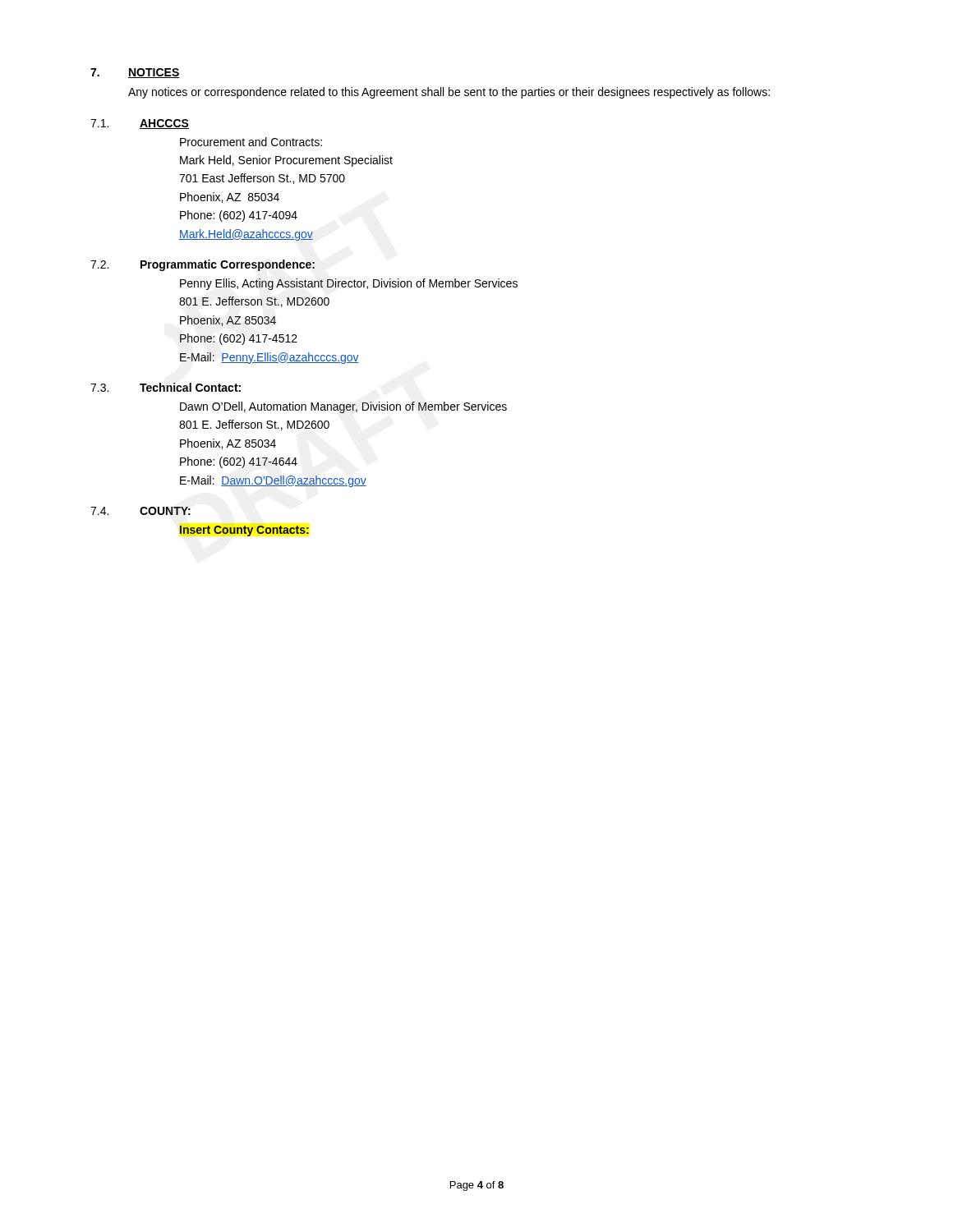The image size is (953, 1232).
Task: Point to the text block starting "7. NOTICES"
Action: (135, 72)
